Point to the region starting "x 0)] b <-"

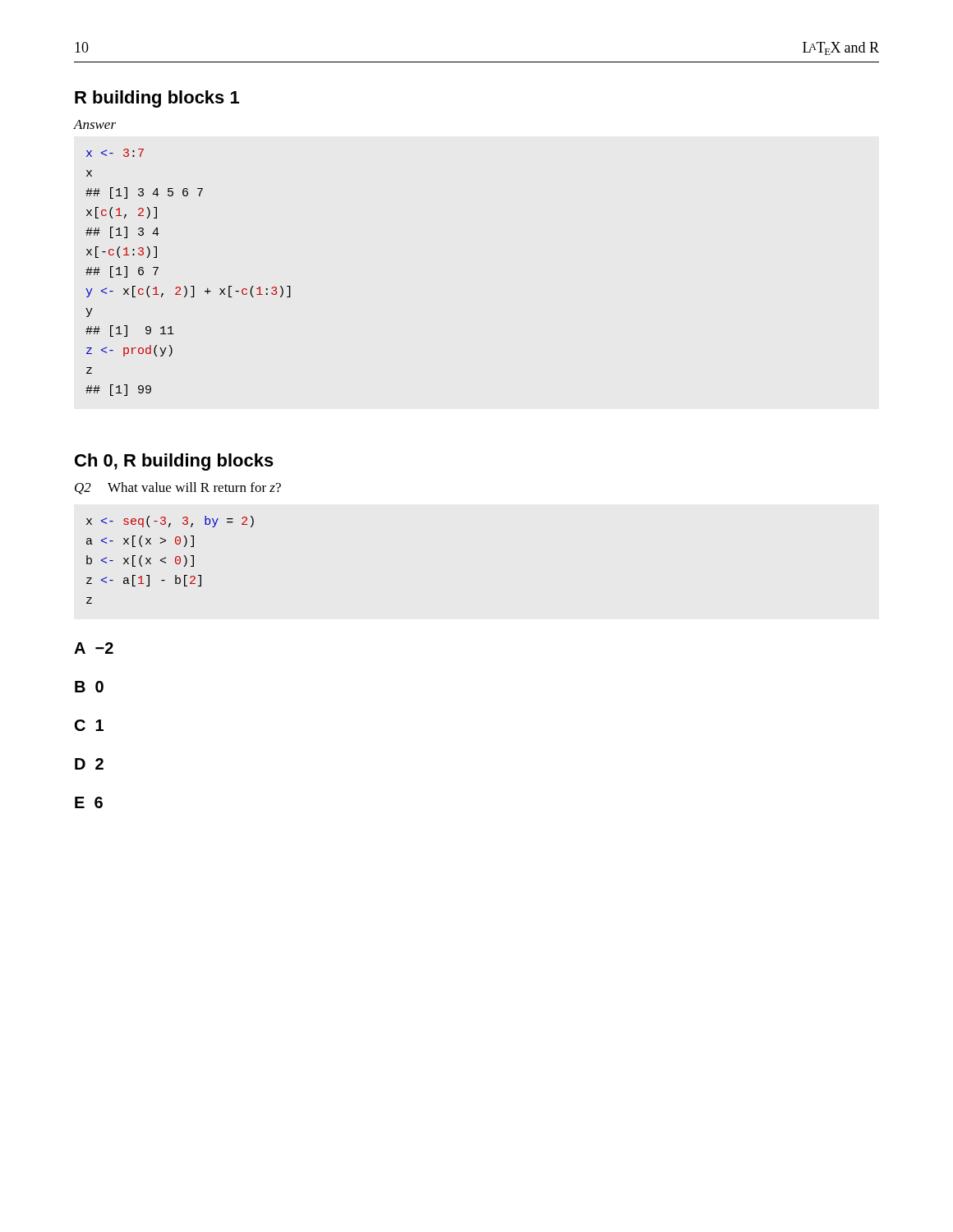pos(171,561)
